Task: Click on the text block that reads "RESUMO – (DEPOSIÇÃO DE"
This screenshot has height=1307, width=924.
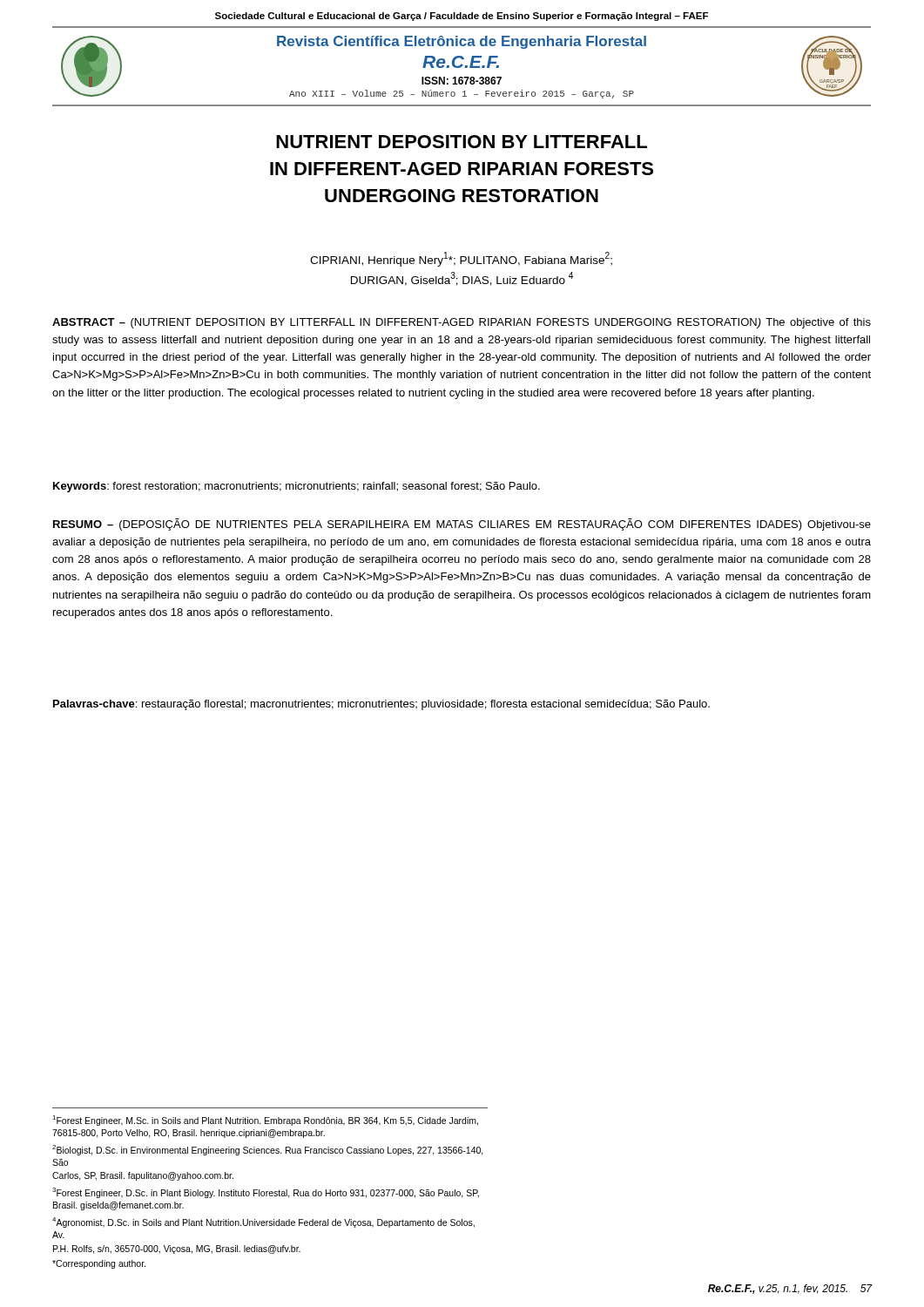Action: pos(462,568)
